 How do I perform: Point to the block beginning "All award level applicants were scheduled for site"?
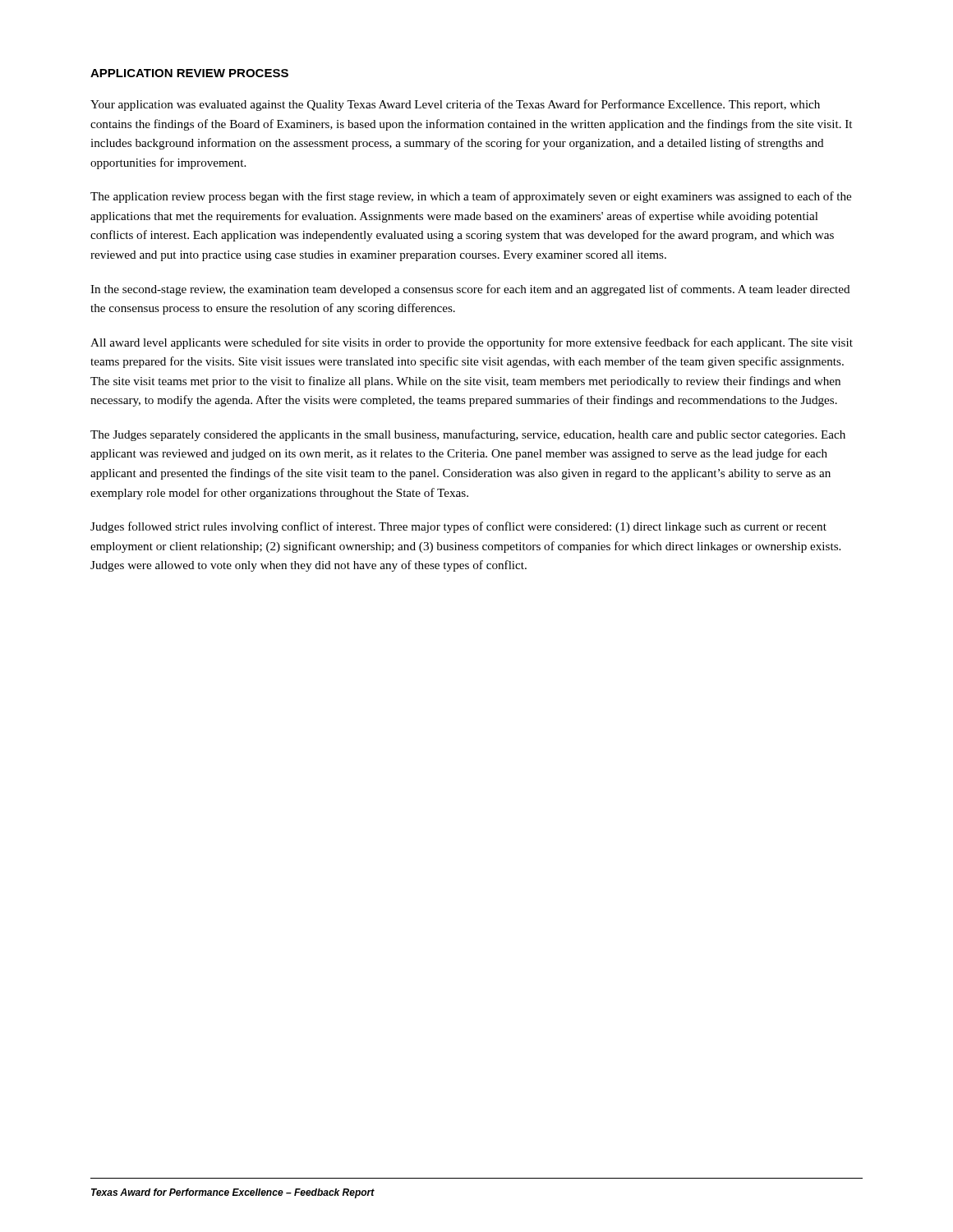pyautogui.click(x=472, y=371)
